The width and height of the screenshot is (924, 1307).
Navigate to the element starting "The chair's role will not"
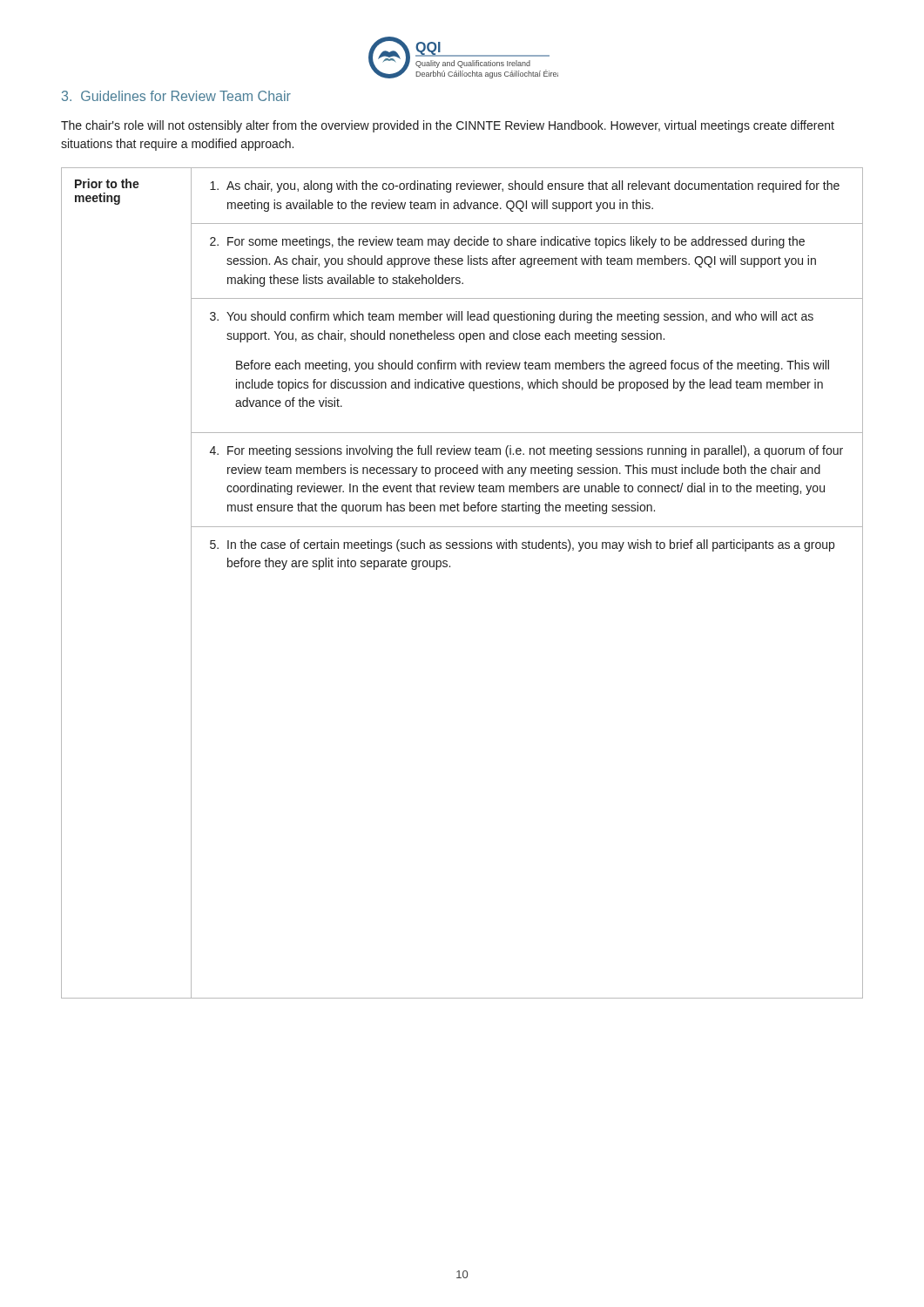click(x=448, y=135)
